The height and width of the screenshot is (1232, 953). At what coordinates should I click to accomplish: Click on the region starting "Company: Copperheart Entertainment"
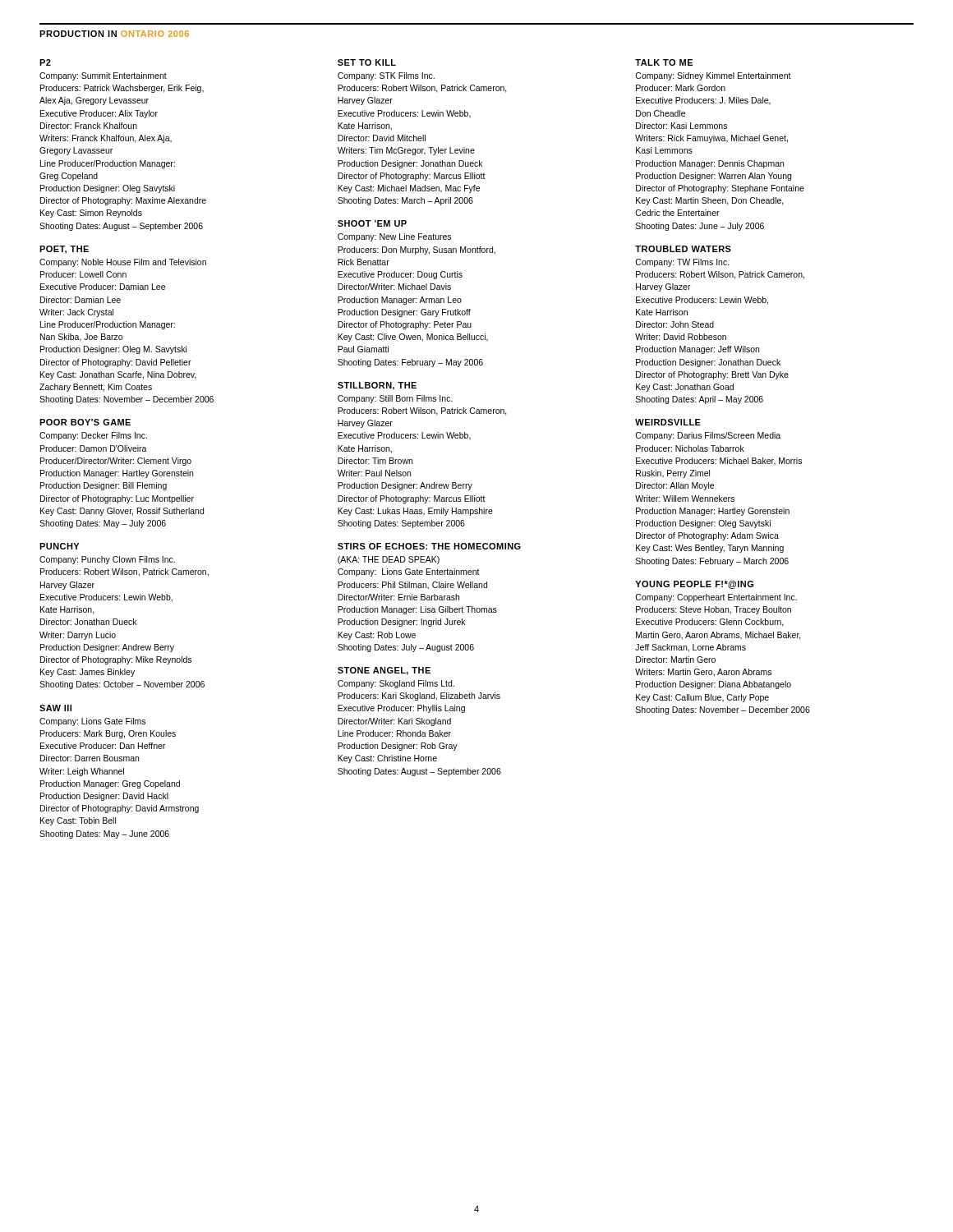(723, 653)
